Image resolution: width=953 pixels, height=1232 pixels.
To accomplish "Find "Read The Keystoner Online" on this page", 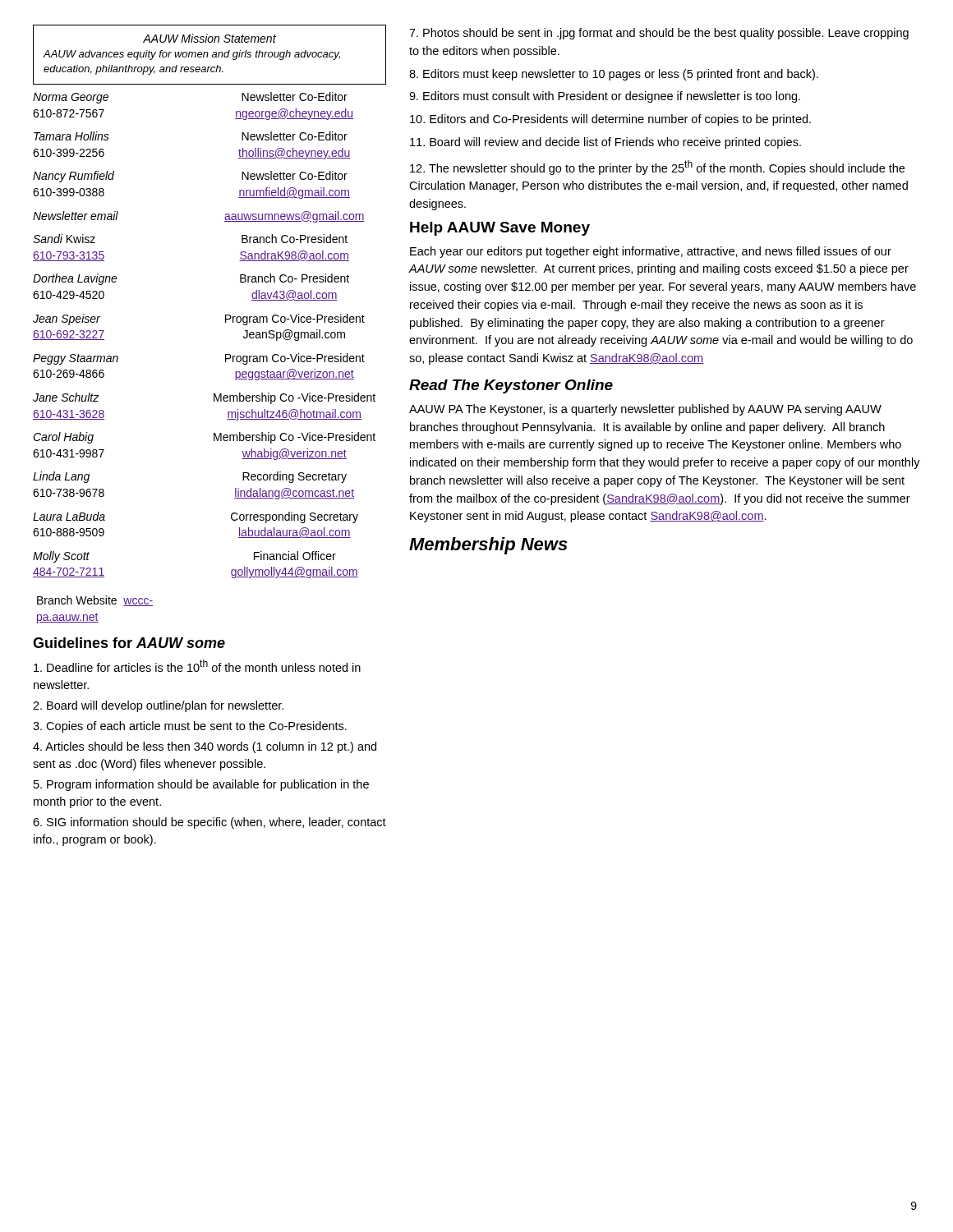I will [x=511, y=385].
